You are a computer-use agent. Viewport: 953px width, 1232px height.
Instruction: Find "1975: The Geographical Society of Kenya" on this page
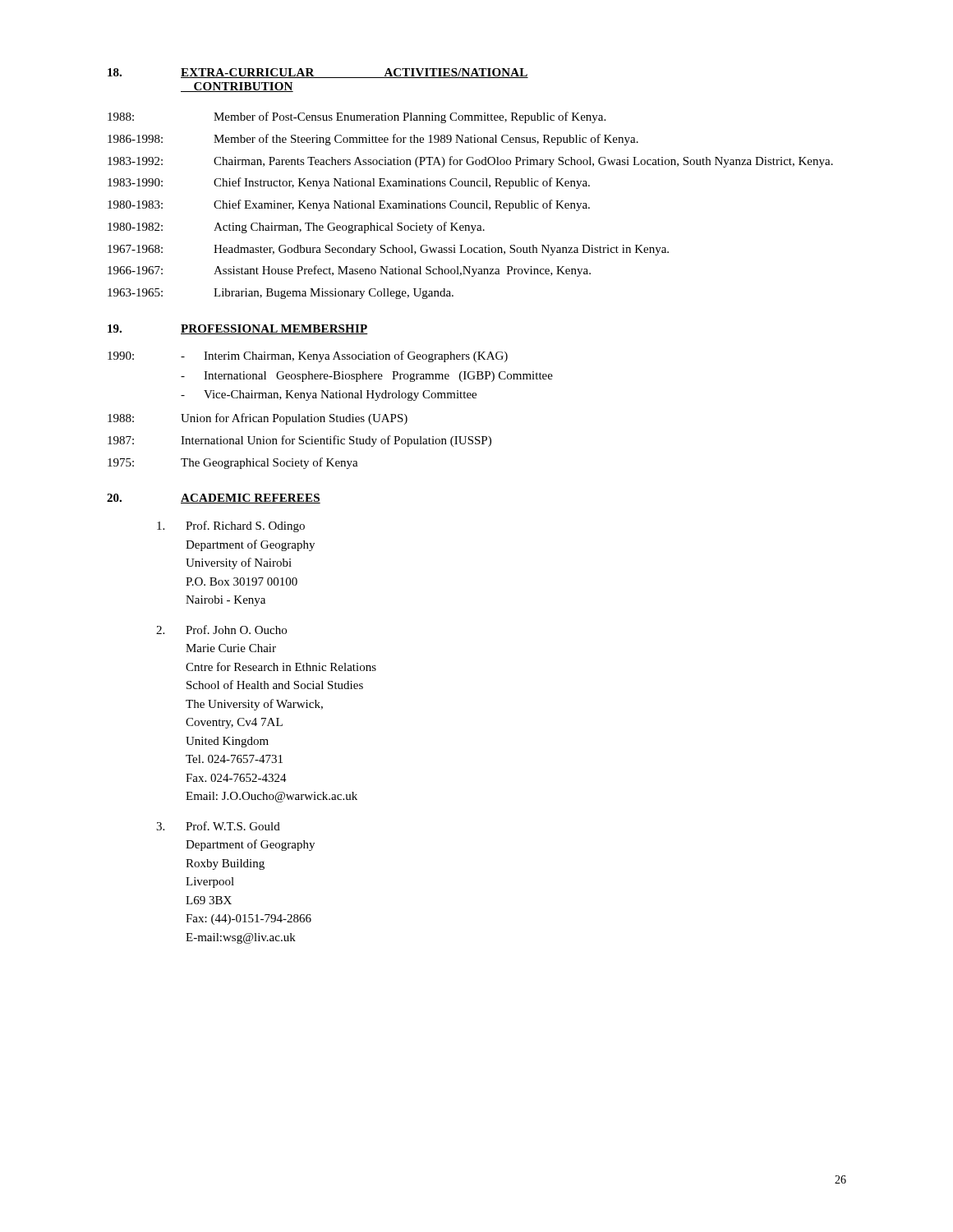point(233,463)
